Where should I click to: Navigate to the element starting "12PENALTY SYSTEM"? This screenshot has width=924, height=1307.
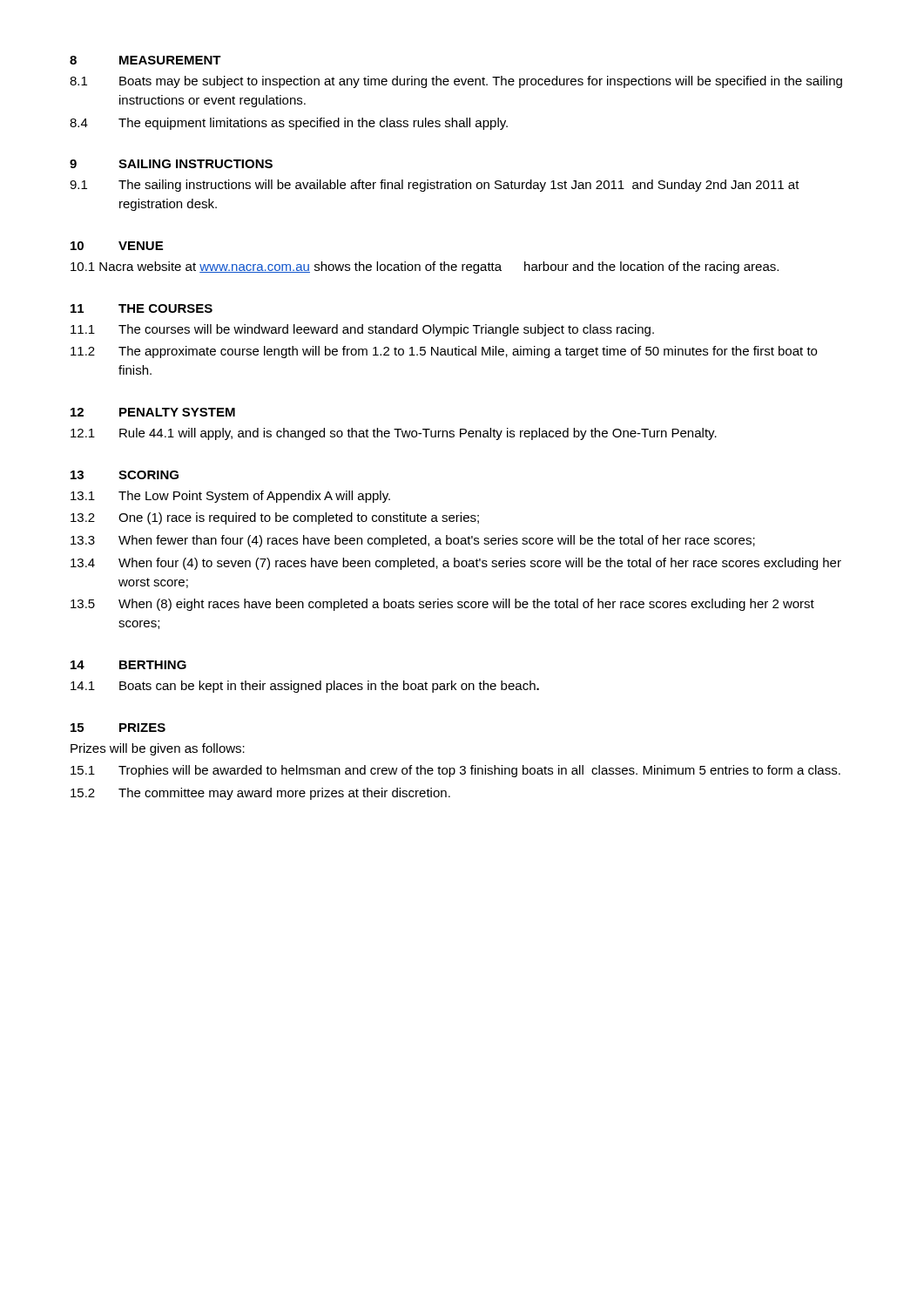click(x=153, y=412)
